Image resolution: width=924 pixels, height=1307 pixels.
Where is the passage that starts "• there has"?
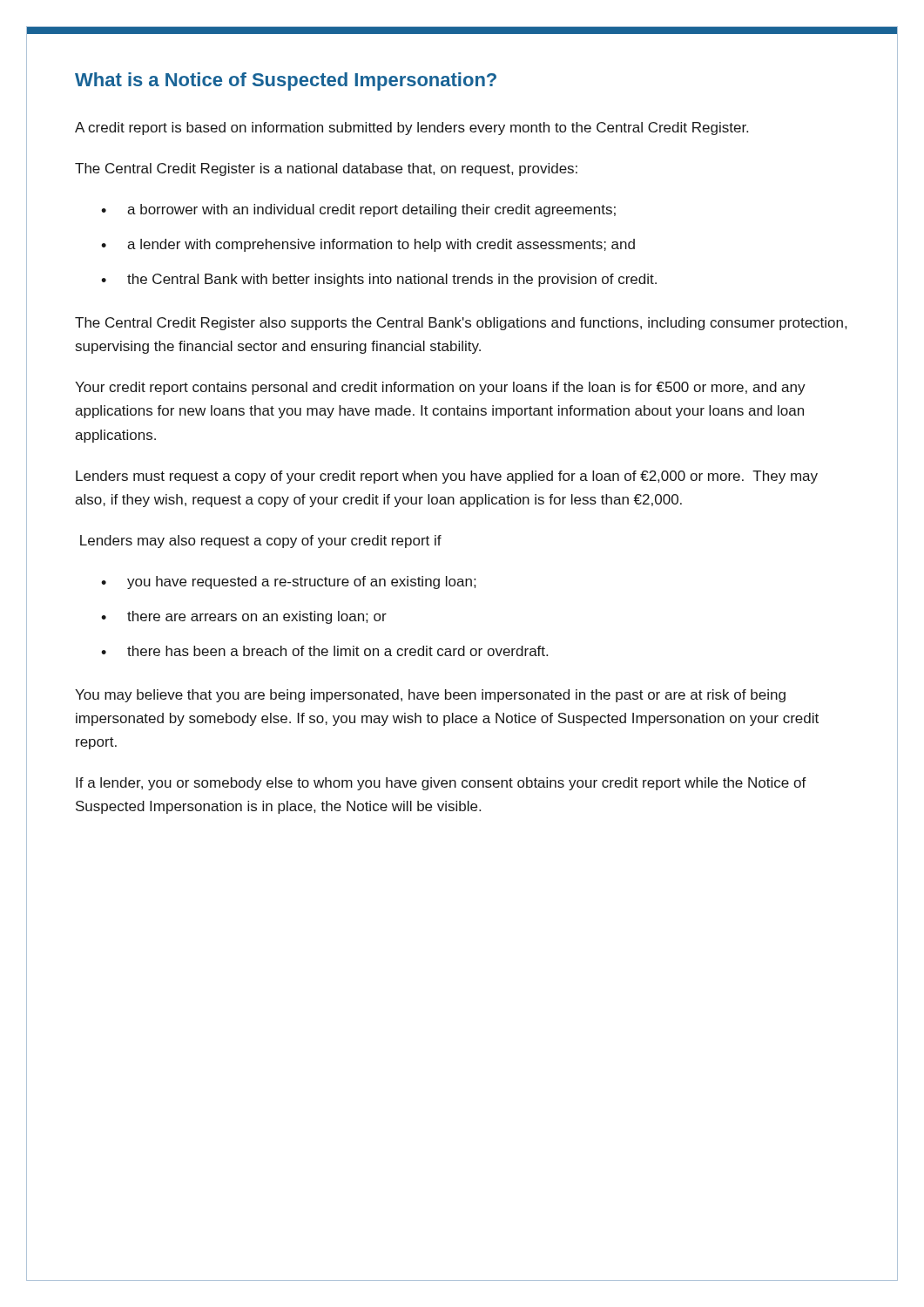coord(325,652)
